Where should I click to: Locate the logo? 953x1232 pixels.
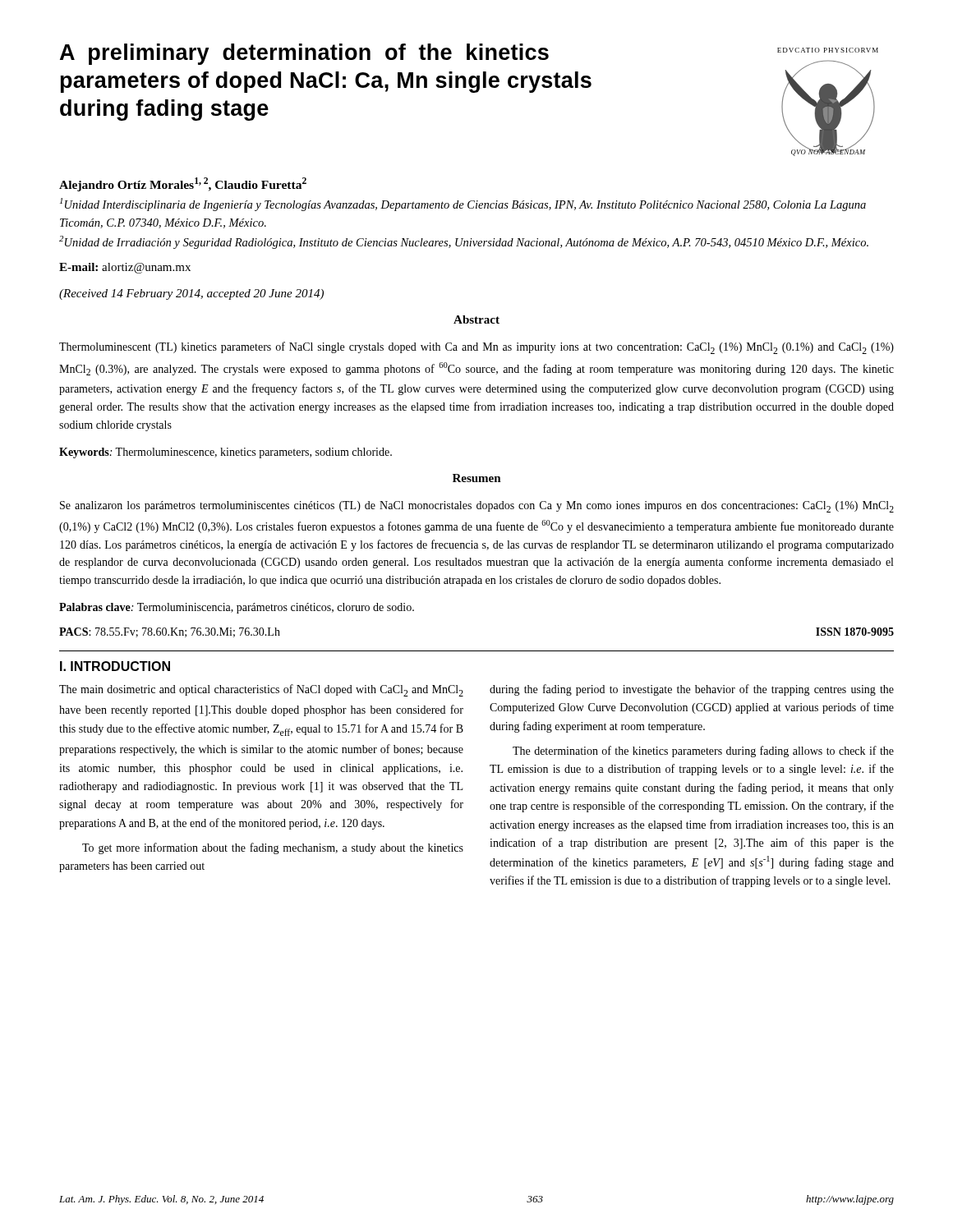coord(828,102)
